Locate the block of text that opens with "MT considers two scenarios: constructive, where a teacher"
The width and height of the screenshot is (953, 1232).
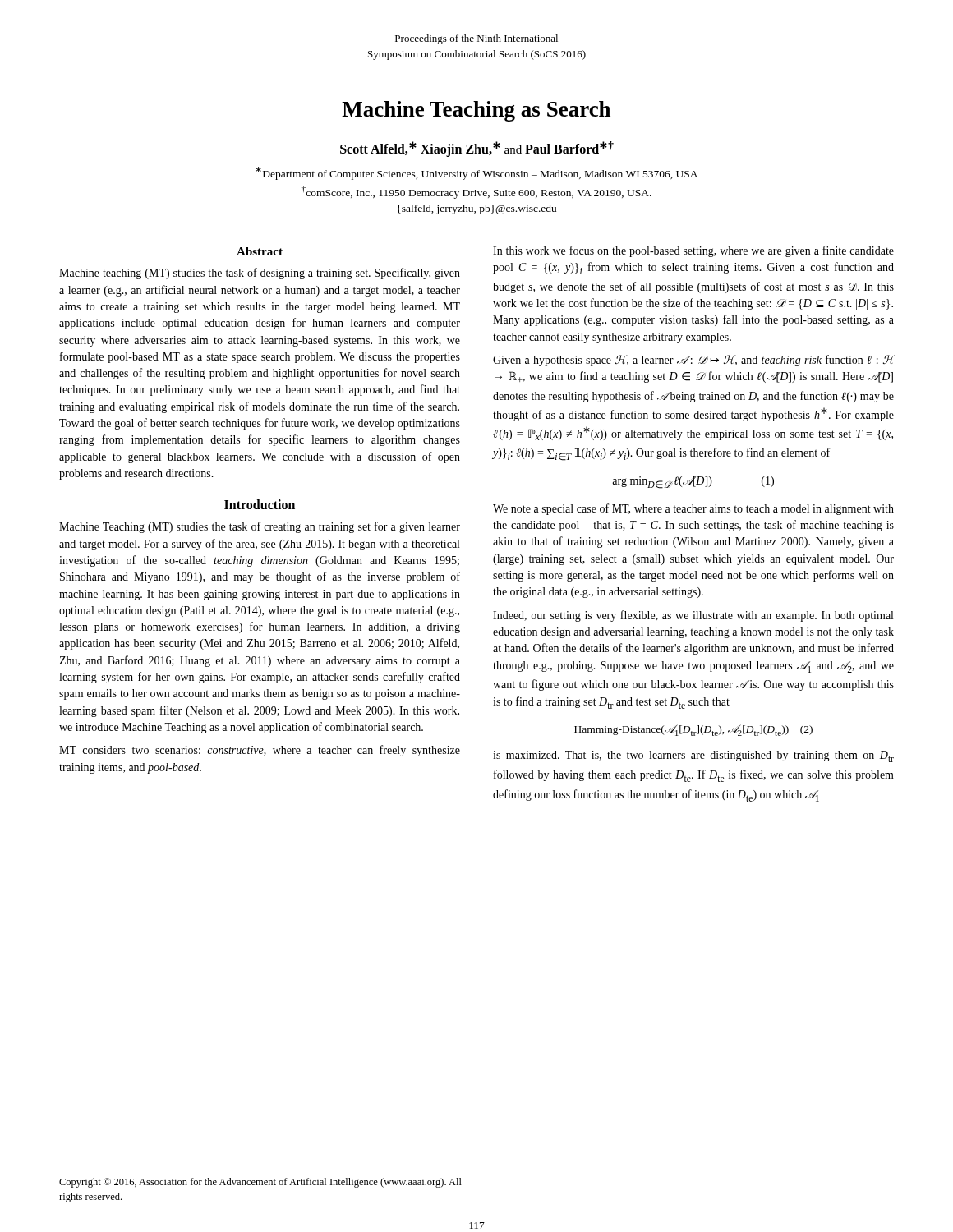(x=260, y=759)
